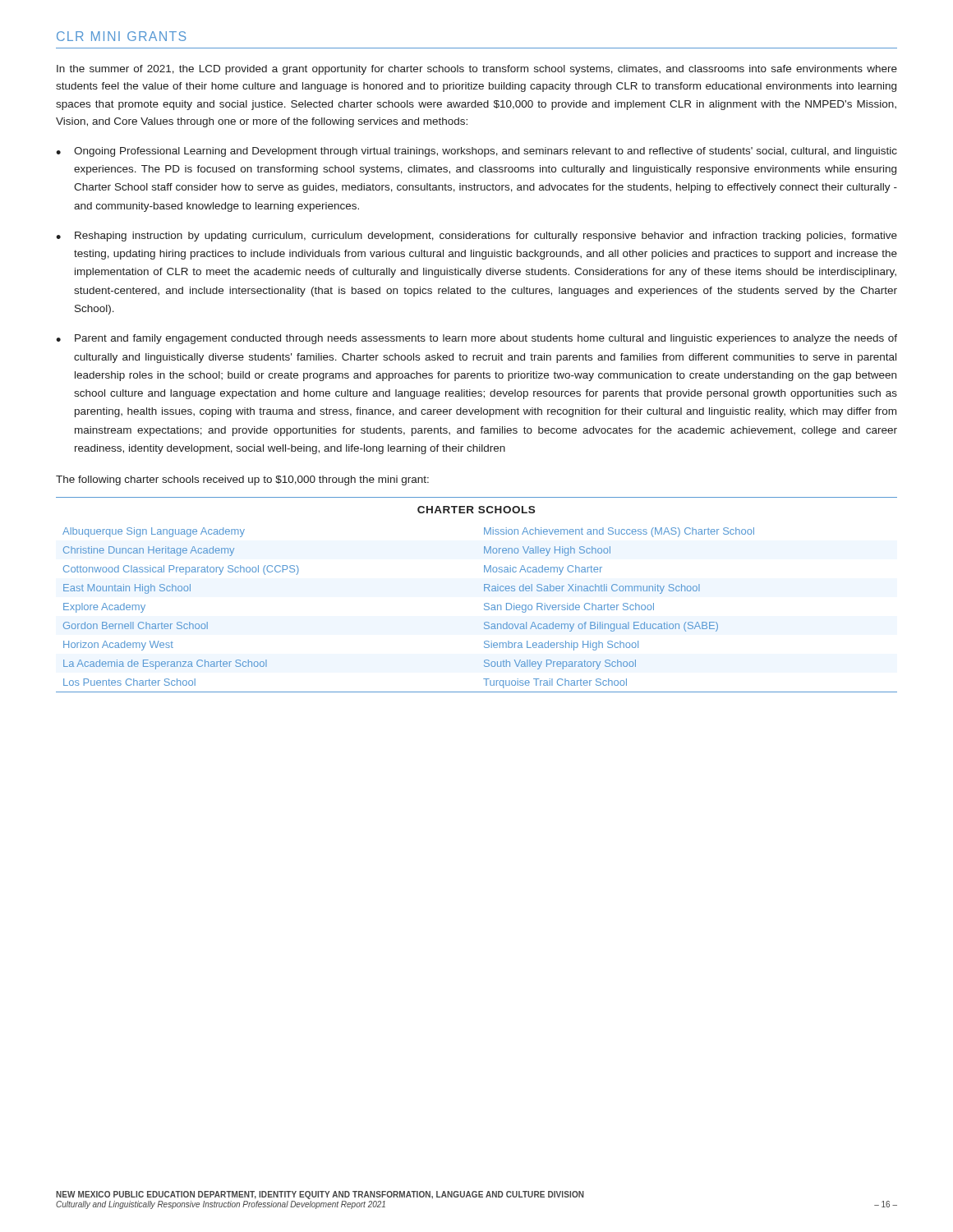This screenshot has height=1232, width=953.
Task: Find the table that mentions "Turquoise Trail Charter School"
Action: [x=476, y=594]
